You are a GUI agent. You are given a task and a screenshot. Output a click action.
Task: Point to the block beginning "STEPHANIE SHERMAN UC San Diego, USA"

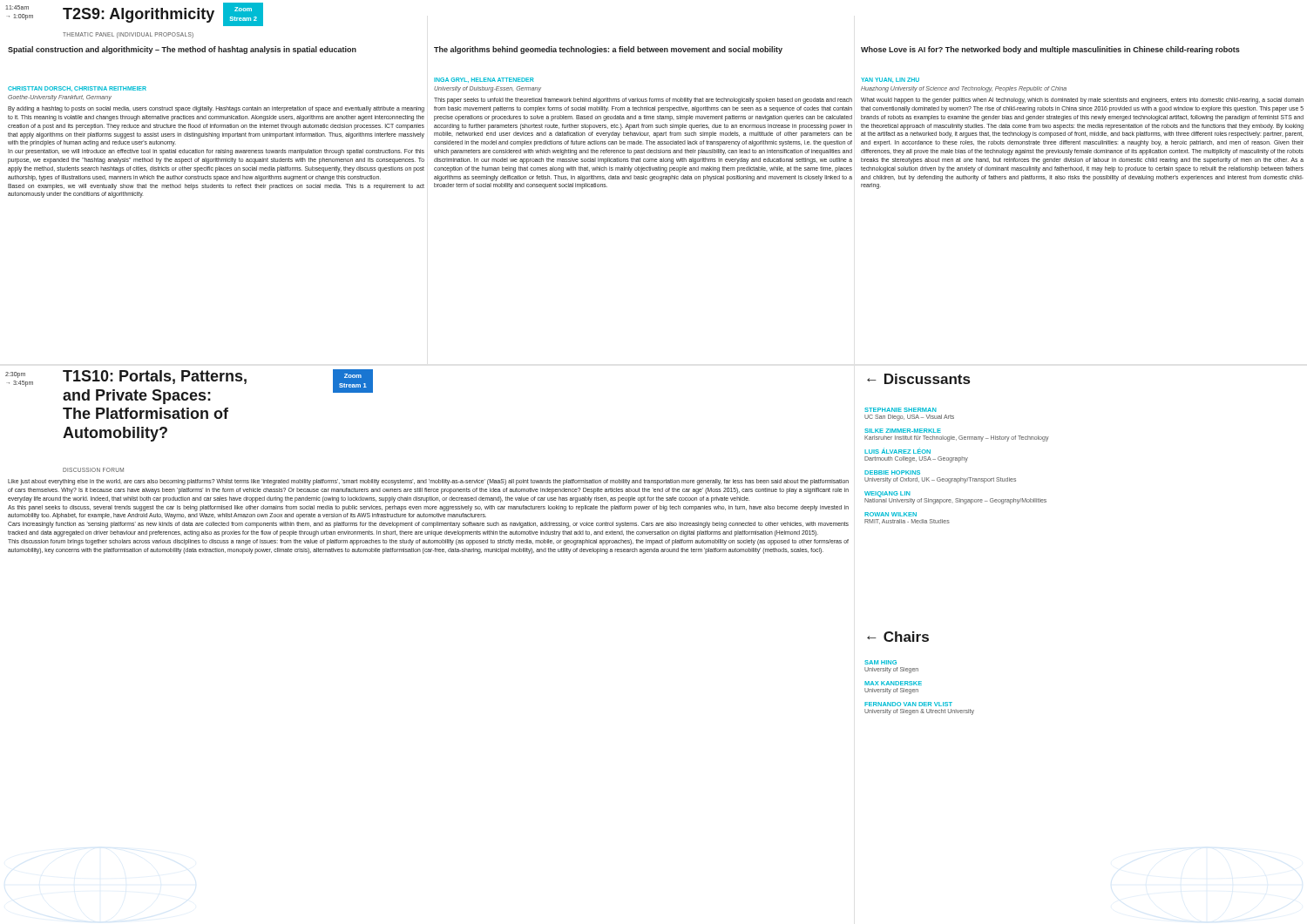pyautogui.click(x=901, y=410)
